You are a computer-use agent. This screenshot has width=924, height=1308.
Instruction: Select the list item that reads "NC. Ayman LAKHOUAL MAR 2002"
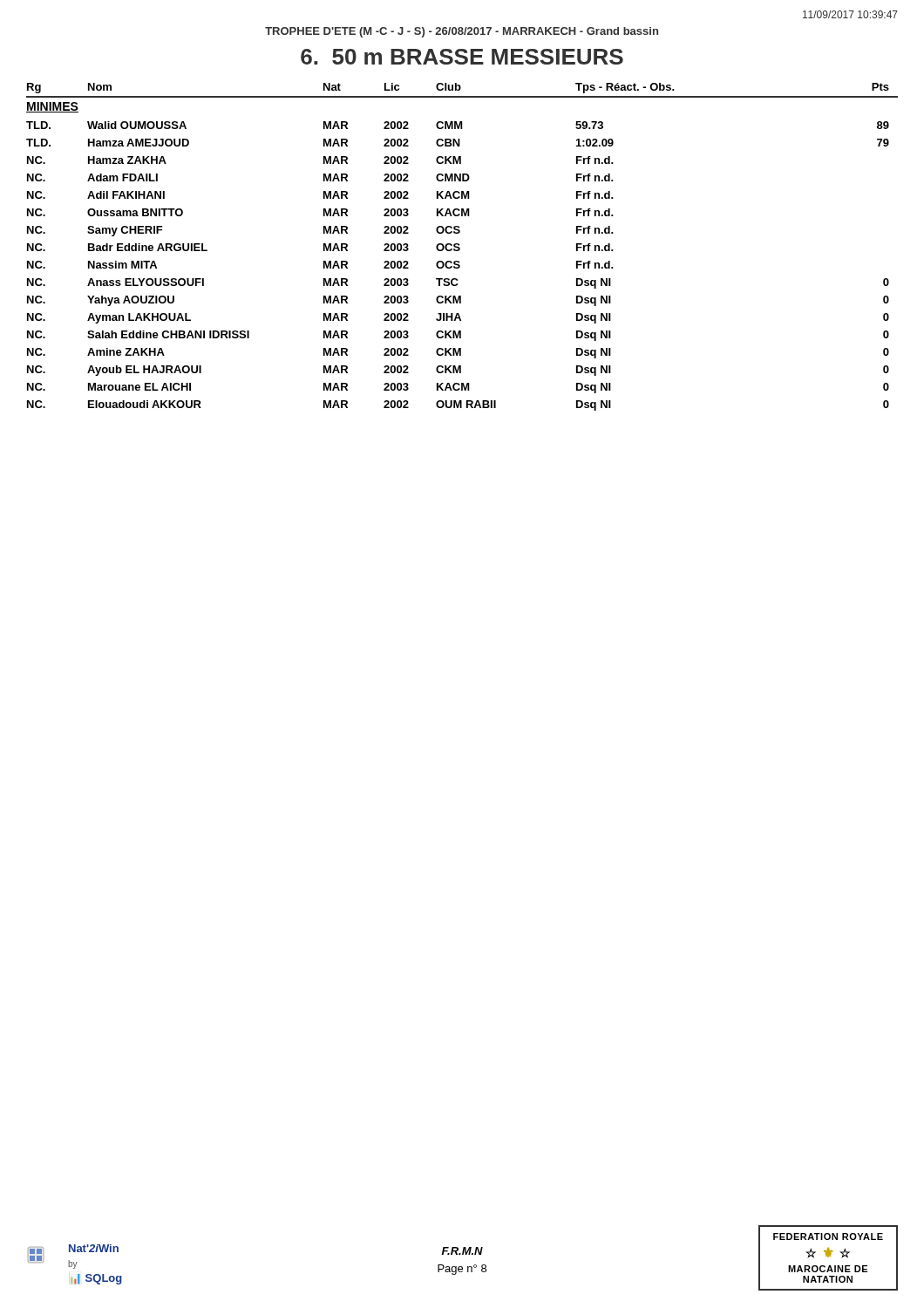pos(458,317)
